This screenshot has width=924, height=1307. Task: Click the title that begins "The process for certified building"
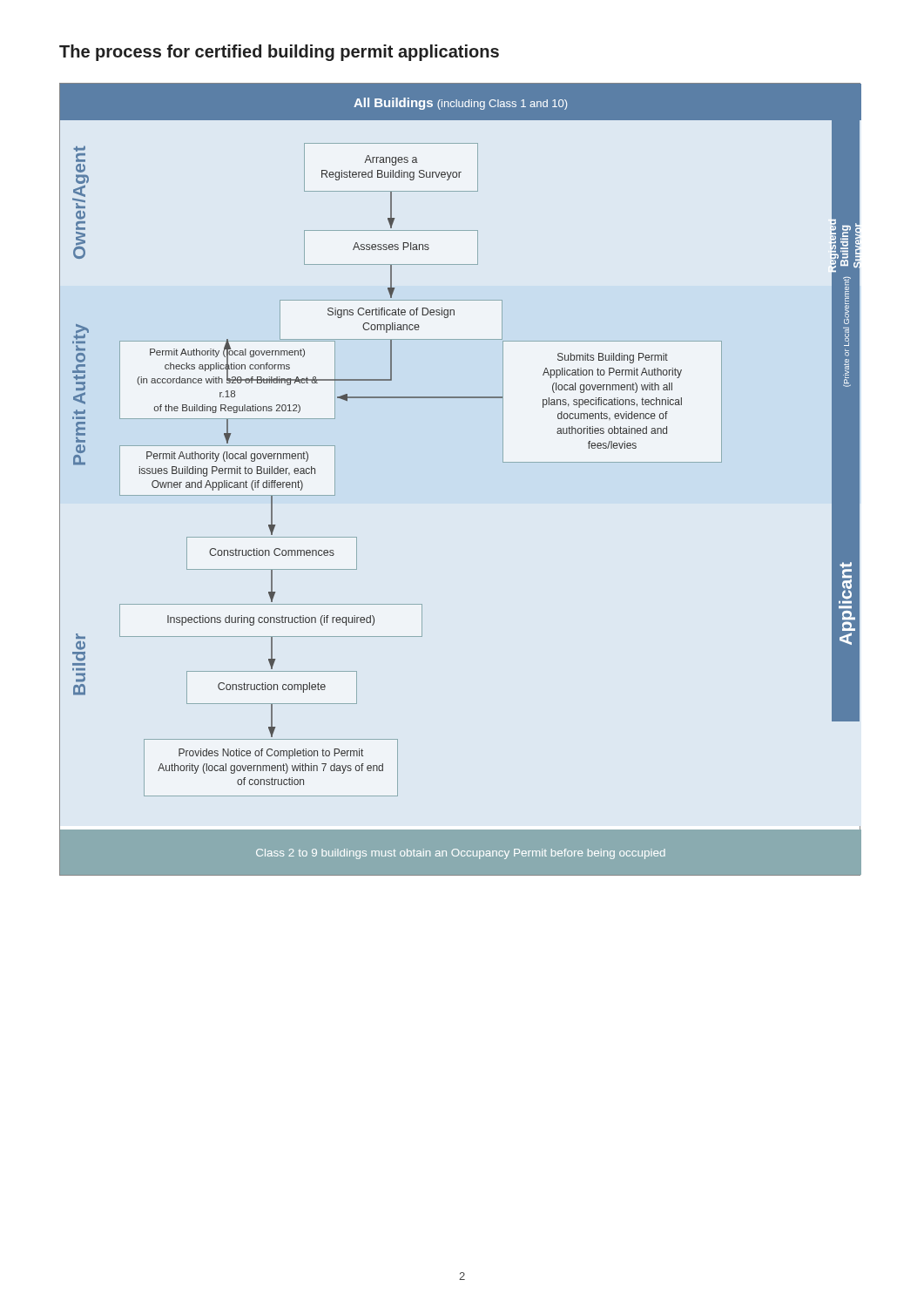pos(279,51)
